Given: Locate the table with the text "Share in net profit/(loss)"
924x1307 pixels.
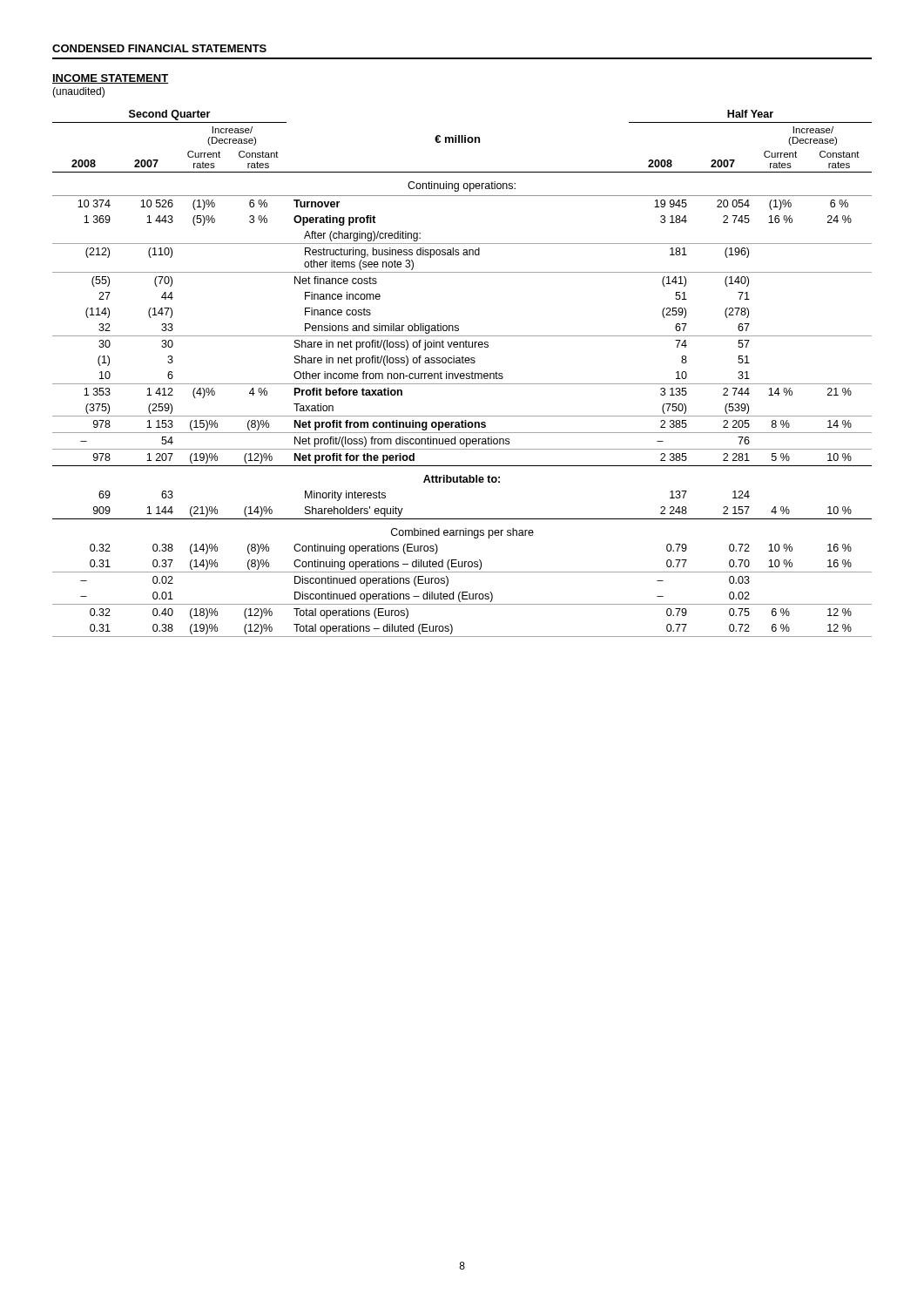Looking at the screenshot, I should 462,372.
